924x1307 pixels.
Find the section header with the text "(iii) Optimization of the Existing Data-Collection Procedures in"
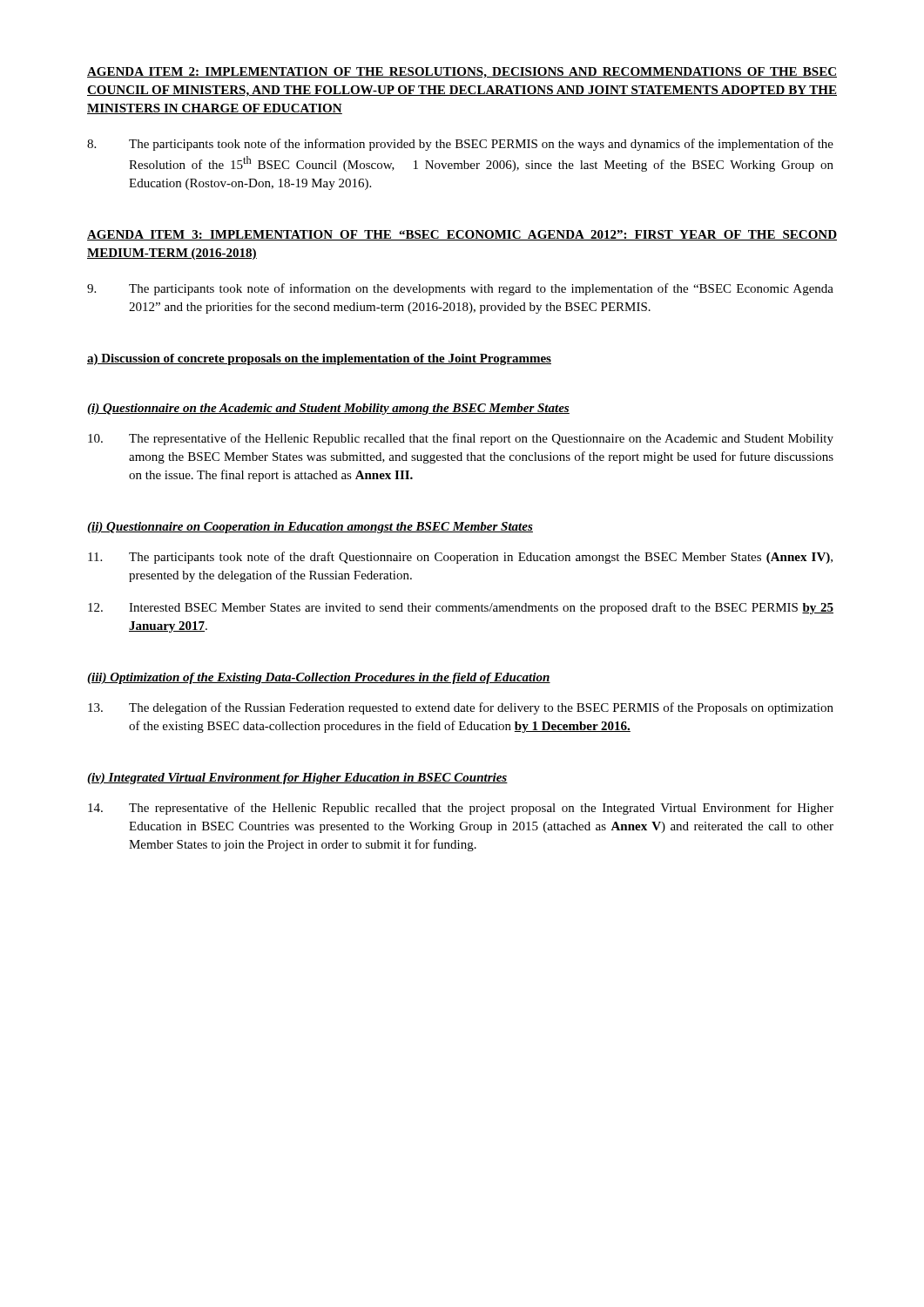tap(318, 677)
